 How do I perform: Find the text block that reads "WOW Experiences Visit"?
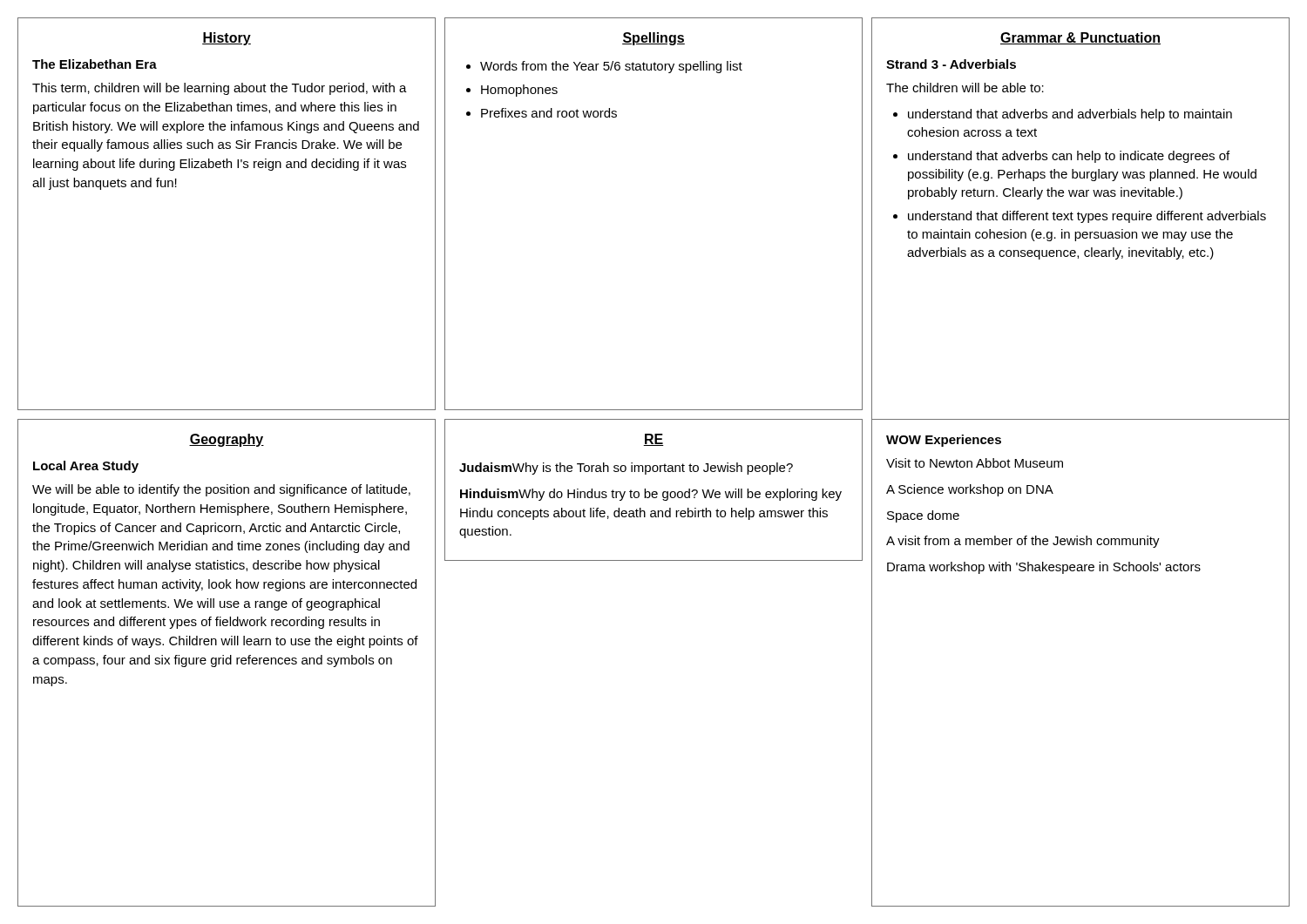pos(944,441)
